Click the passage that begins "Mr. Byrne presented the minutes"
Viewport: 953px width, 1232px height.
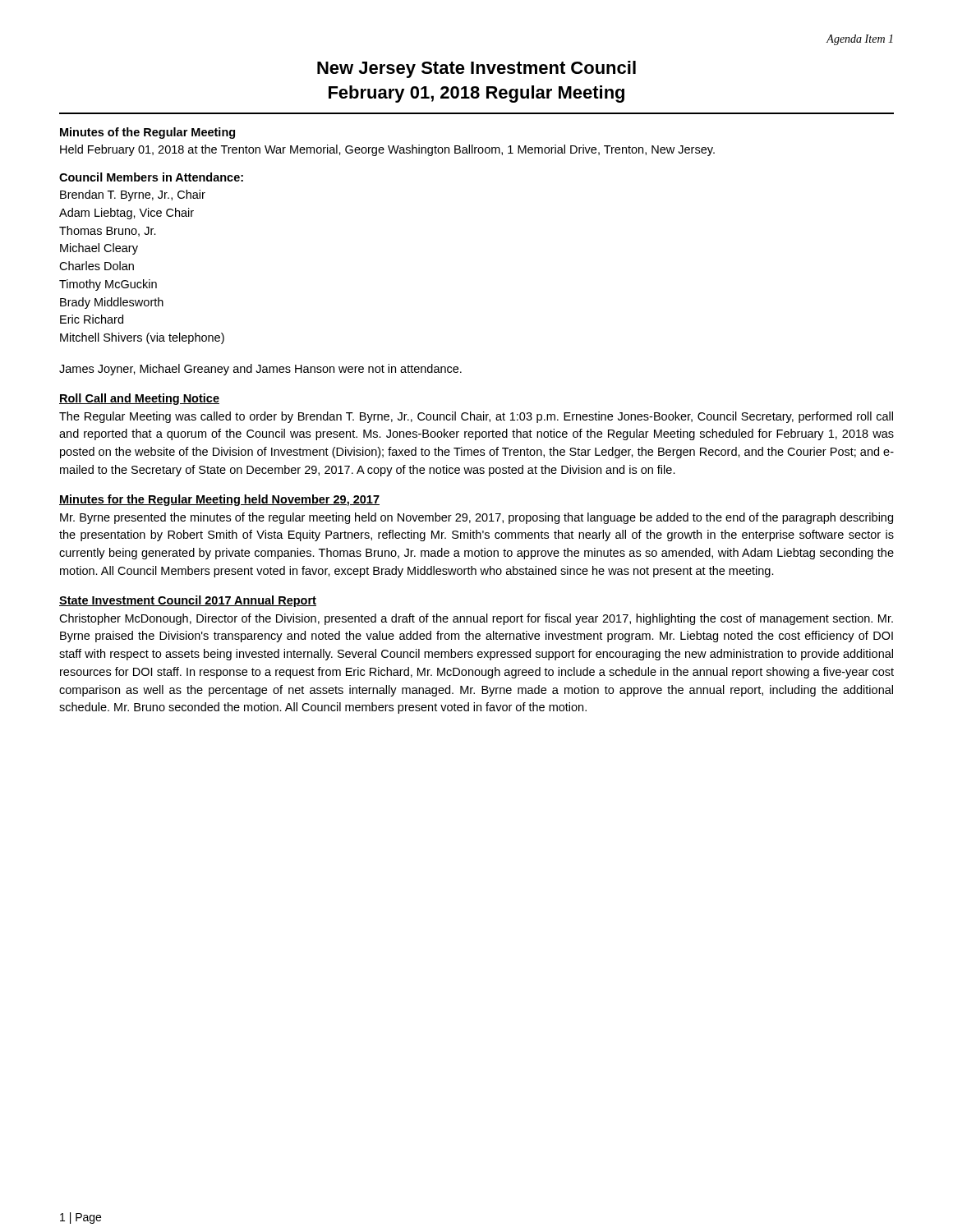[x=476, y=544]
